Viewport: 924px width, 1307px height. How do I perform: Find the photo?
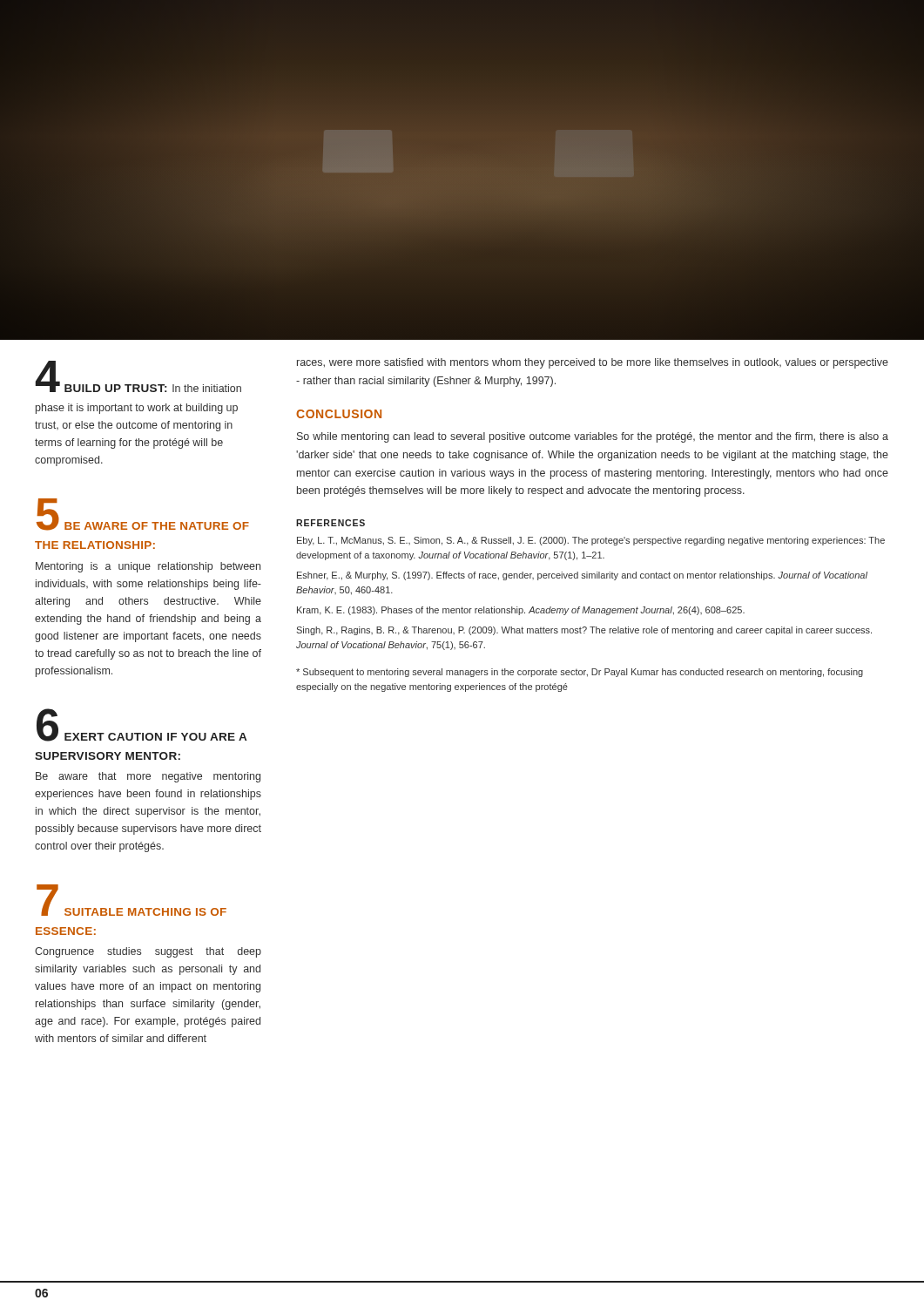pos(462,170)
